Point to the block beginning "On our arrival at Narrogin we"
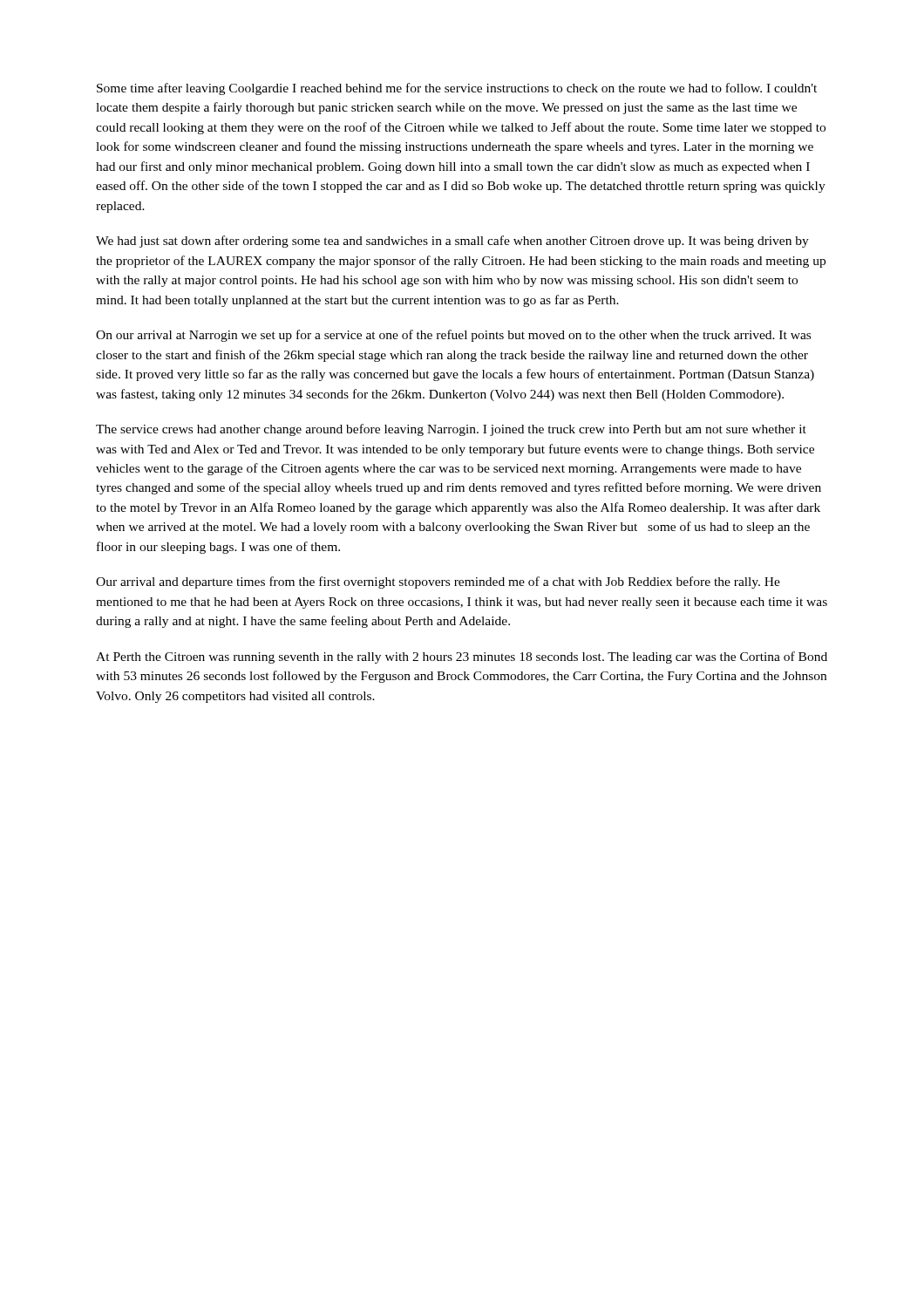This screenshot has height=1308, width=924. [x=455, y=364]
